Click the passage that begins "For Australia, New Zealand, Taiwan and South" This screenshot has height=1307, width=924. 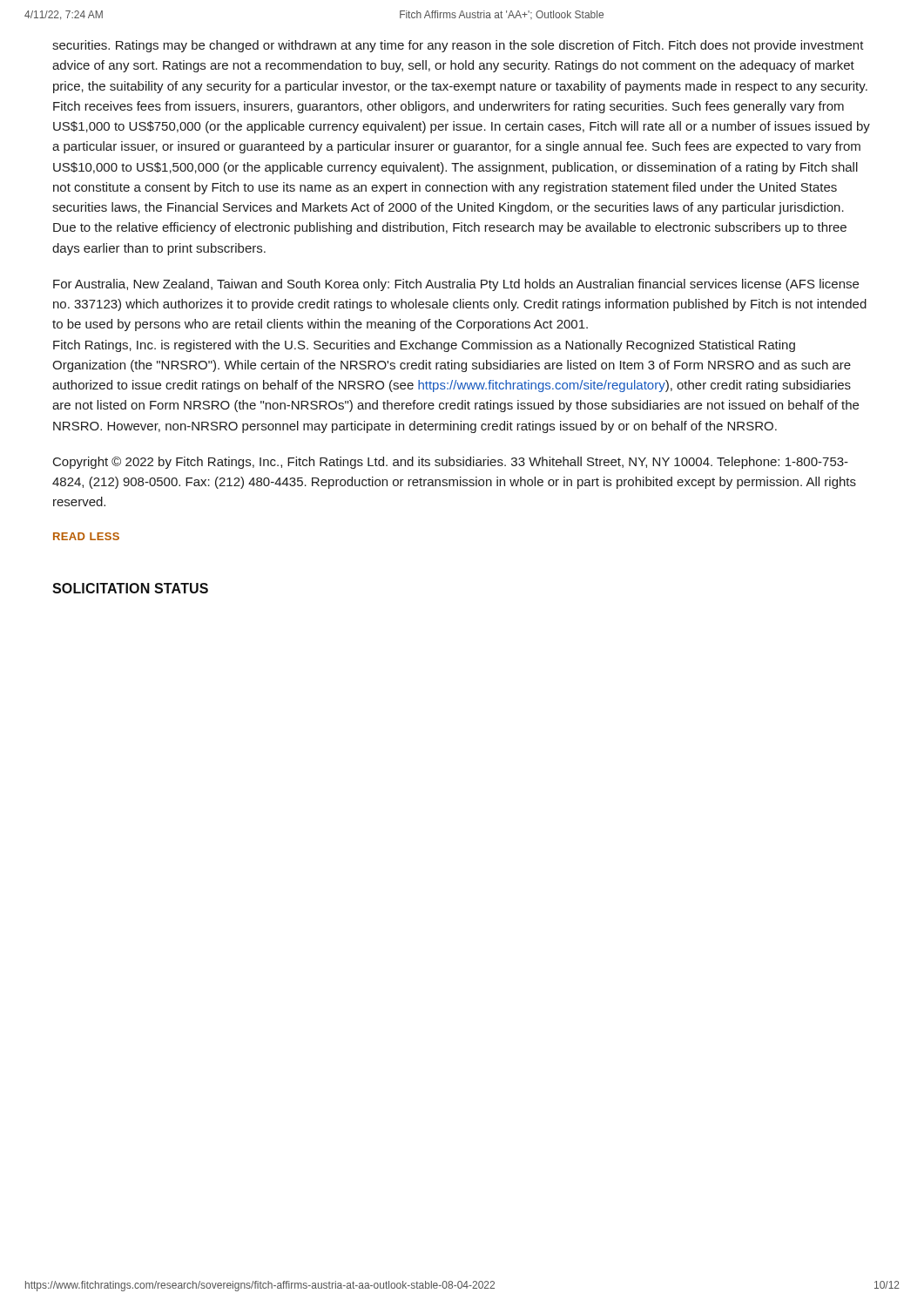460,354
